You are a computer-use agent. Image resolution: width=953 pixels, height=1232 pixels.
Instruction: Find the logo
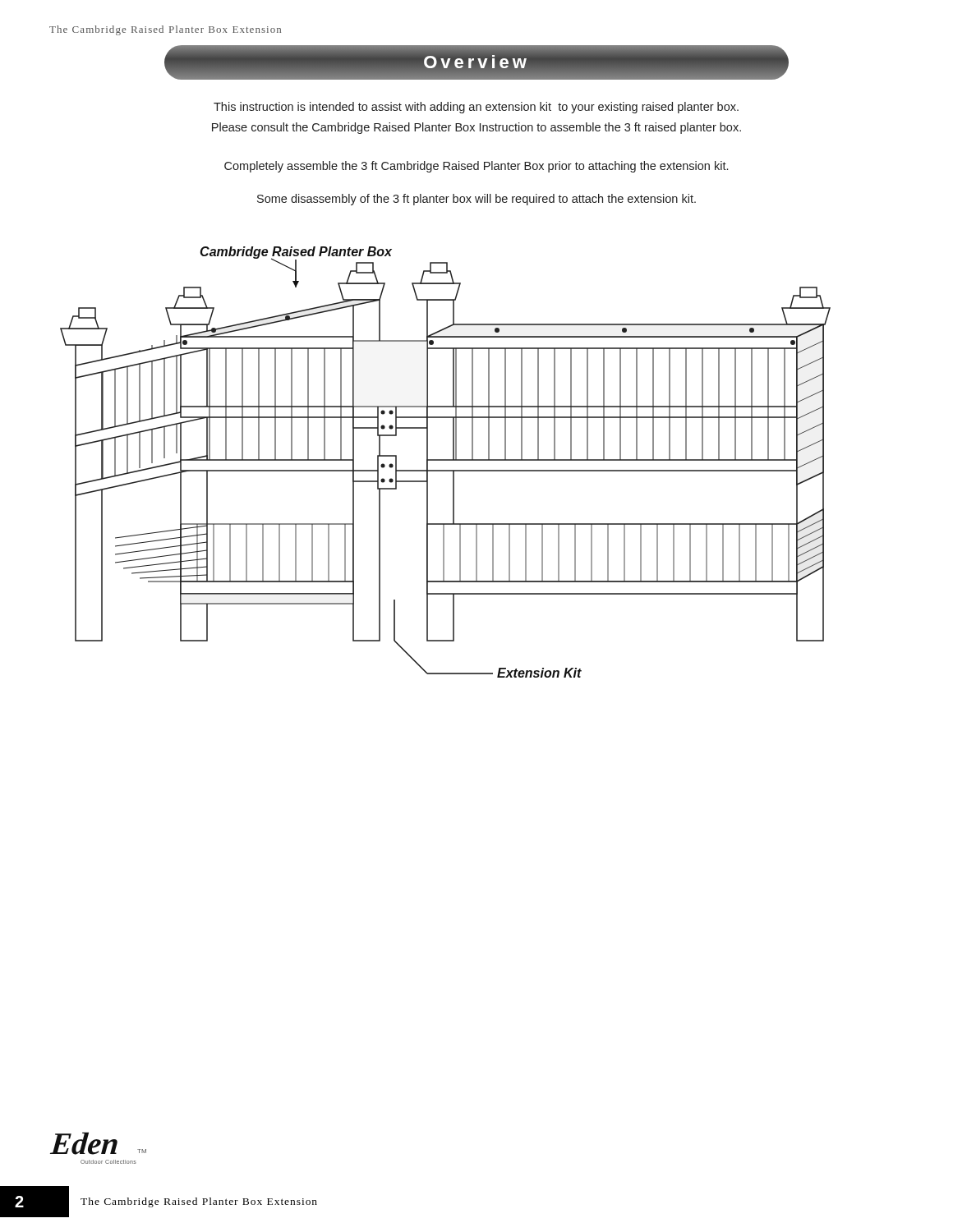[x=103, y=1144]
